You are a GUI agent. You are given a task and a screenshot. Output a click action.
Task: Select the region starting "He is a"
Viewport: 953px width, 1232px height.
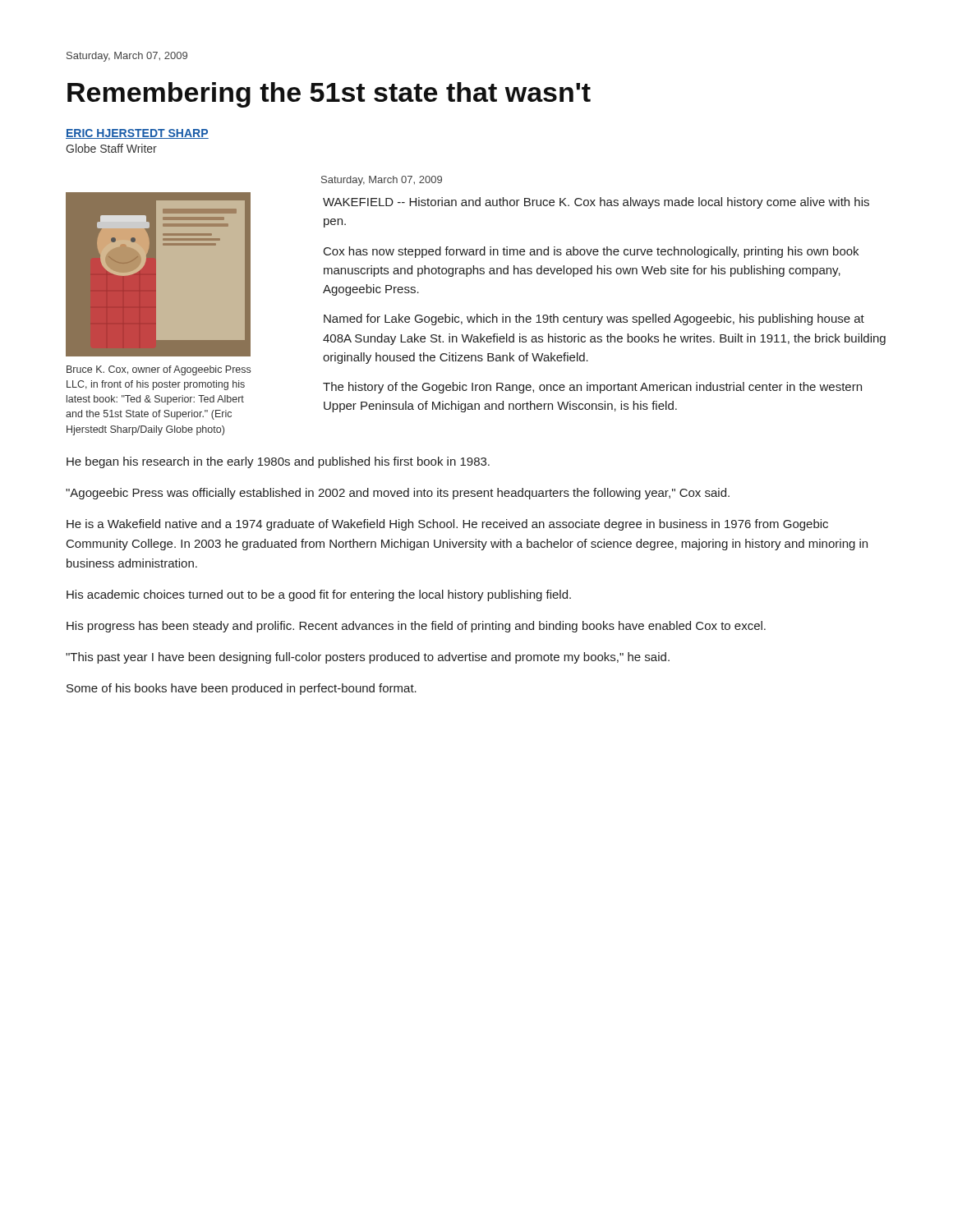pyautogui.click(x=467, y=543)
